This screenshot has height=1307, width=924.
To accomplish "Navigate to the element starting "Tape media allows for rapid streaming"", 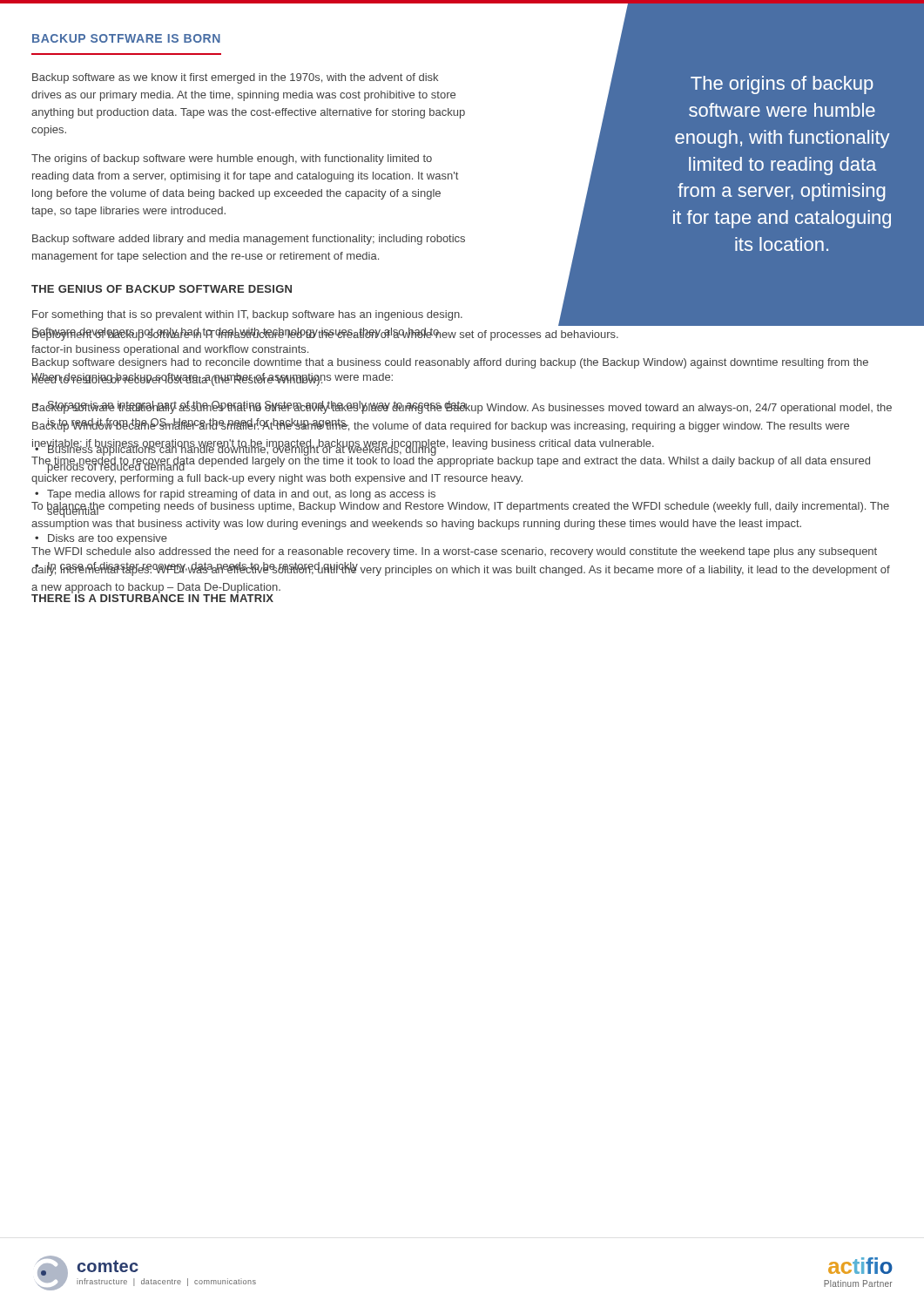I will tap(250, 502).
